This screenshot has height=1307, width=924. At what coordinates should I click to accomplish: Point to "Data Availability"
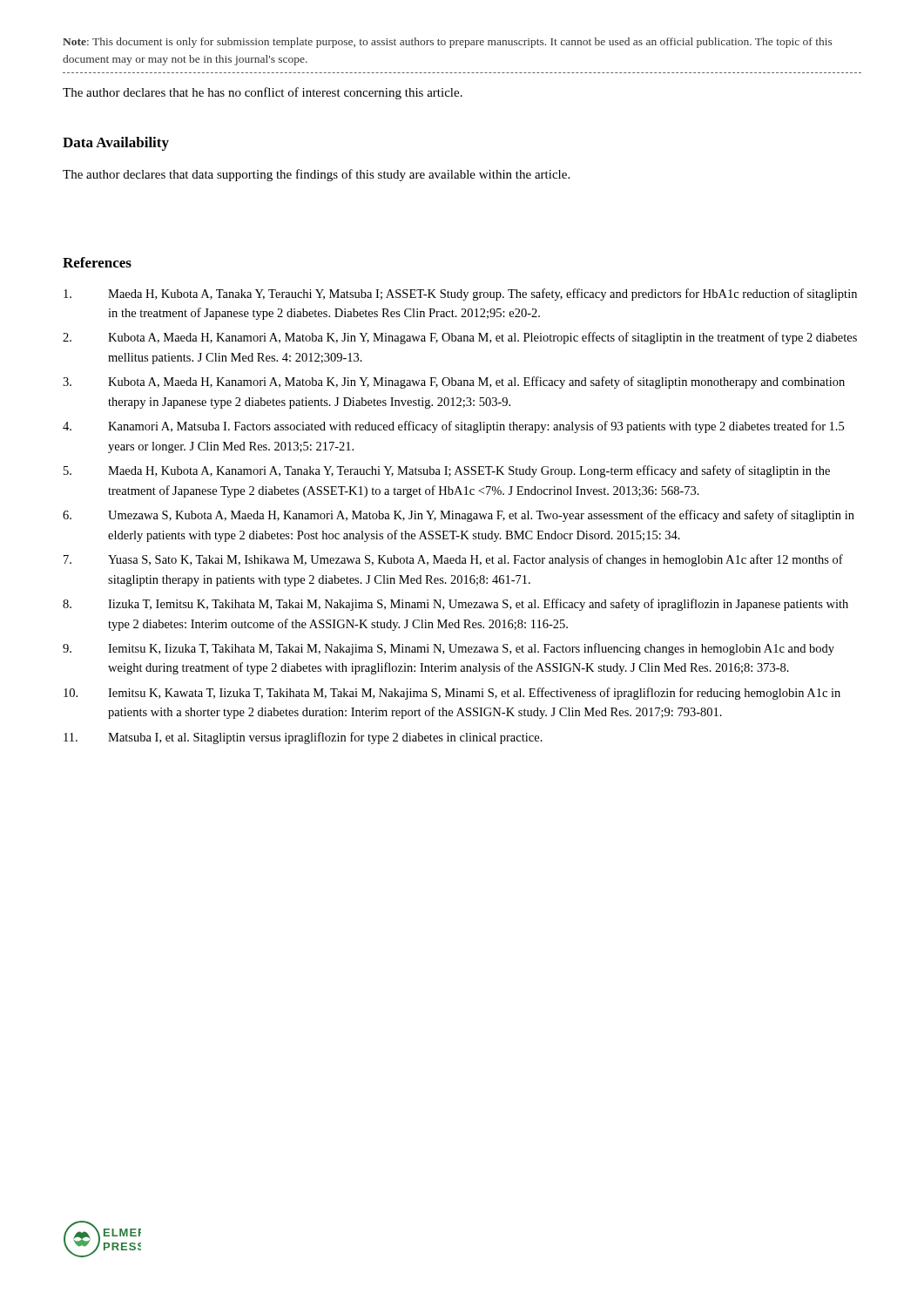(116, 142)
